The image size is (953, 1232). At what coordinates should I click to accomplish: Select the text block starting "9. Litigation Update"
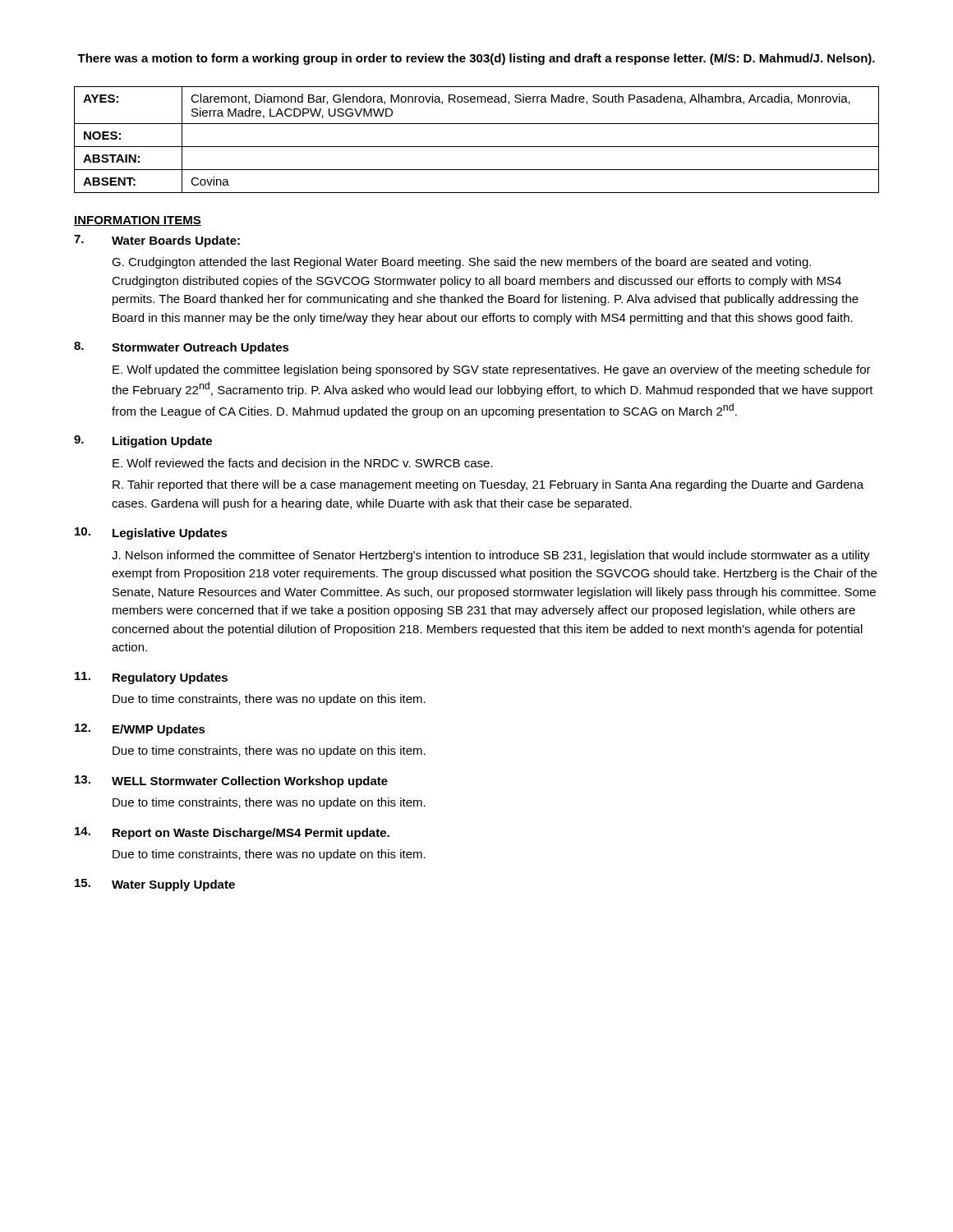pyautogui.click(x=476, y=474)
